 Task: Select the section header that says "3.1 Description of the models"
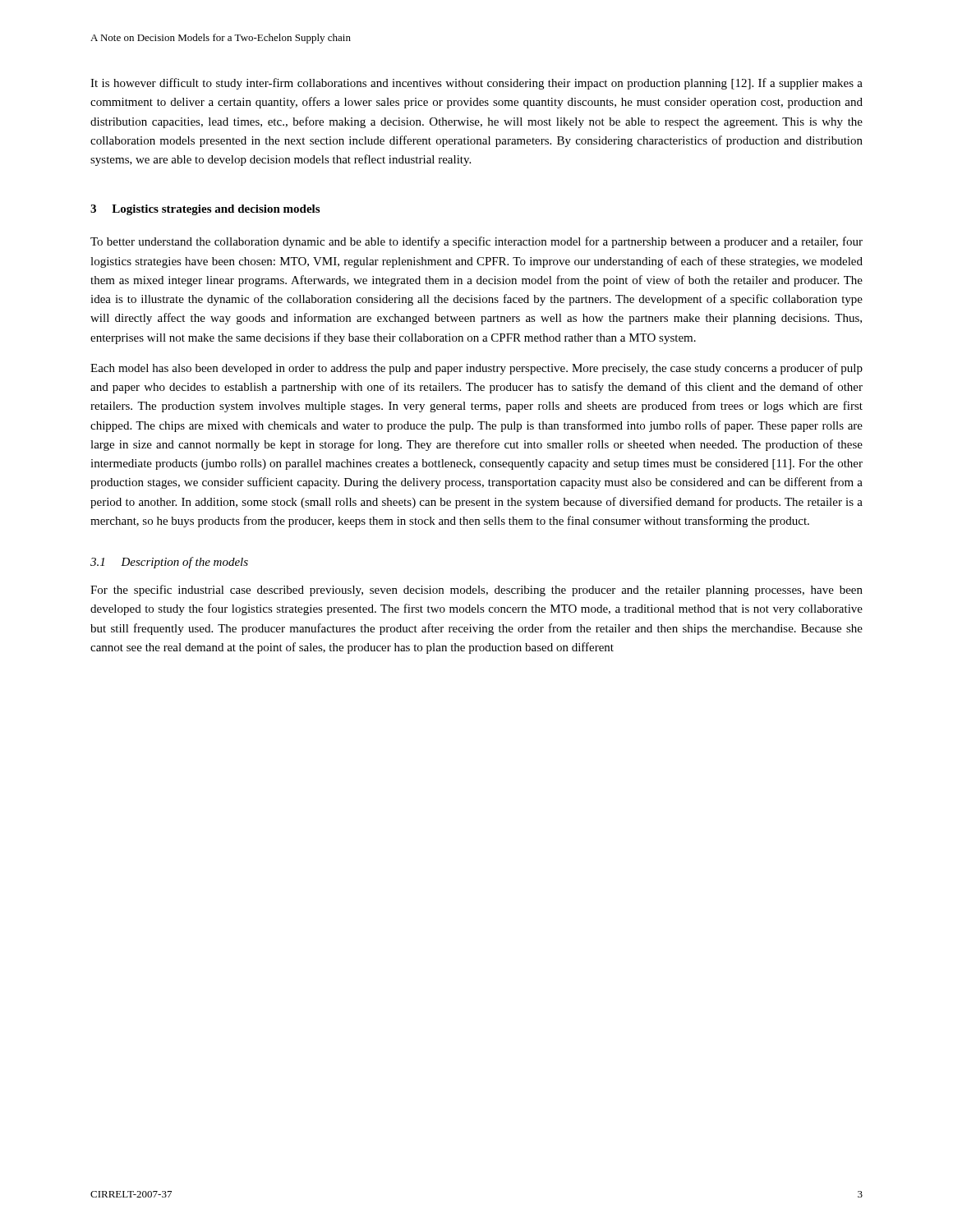(x=169, y=562)
